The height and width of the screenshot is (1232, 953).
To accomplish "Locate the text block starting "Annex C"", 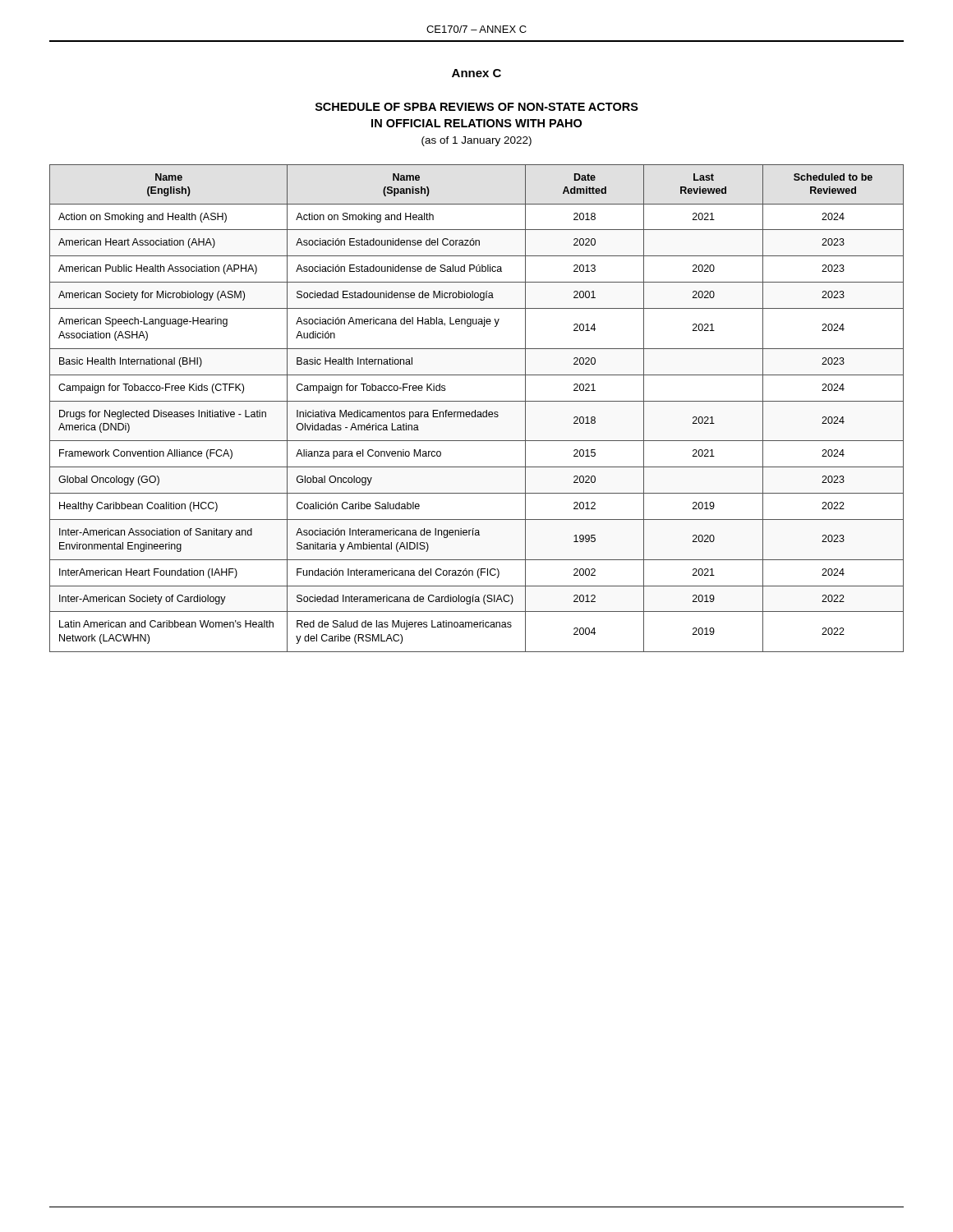I will (476, 73).
